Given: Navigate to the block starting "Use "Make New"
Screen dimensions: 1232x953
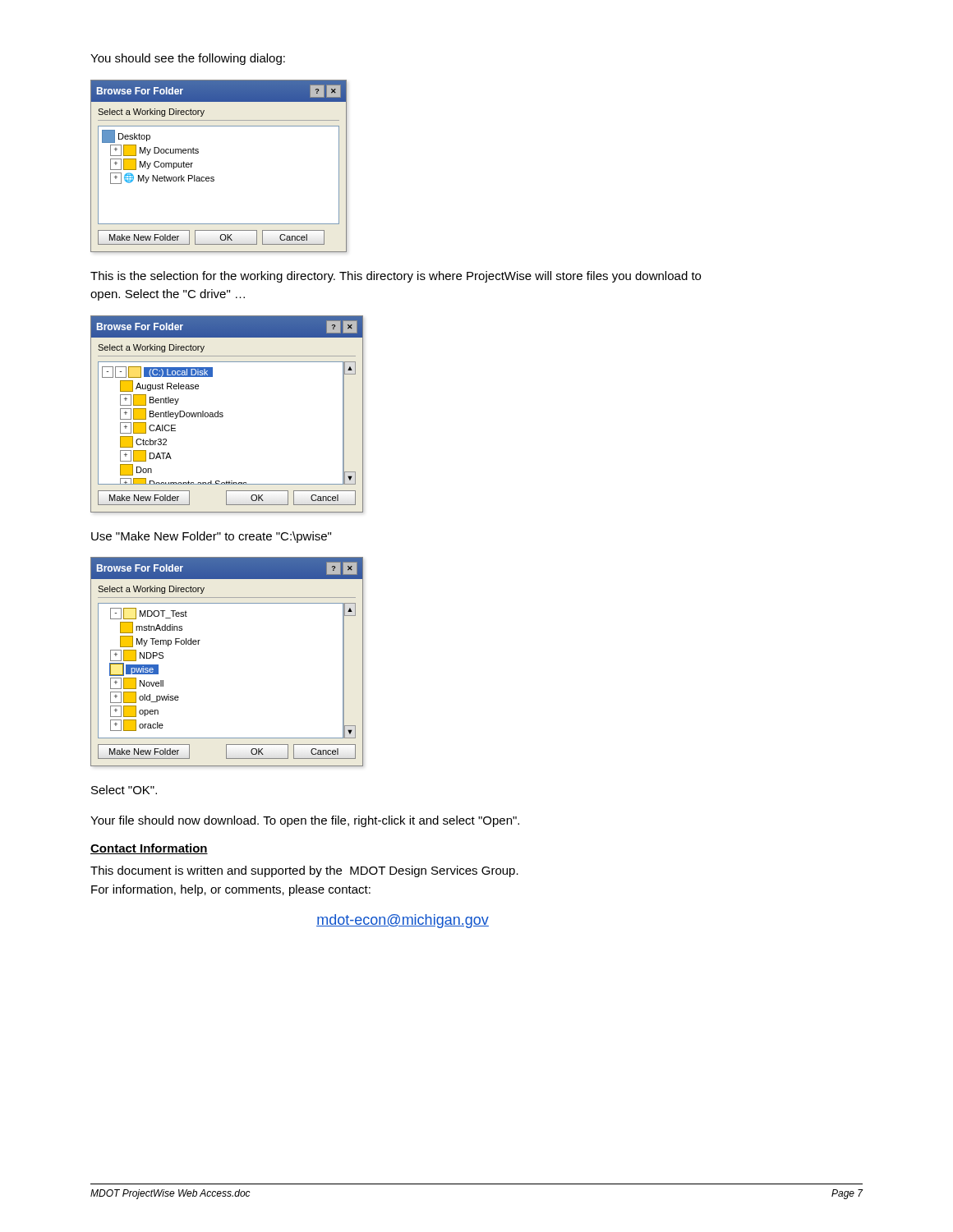Looking at the screenshot, I should click(x=211, y=535).
